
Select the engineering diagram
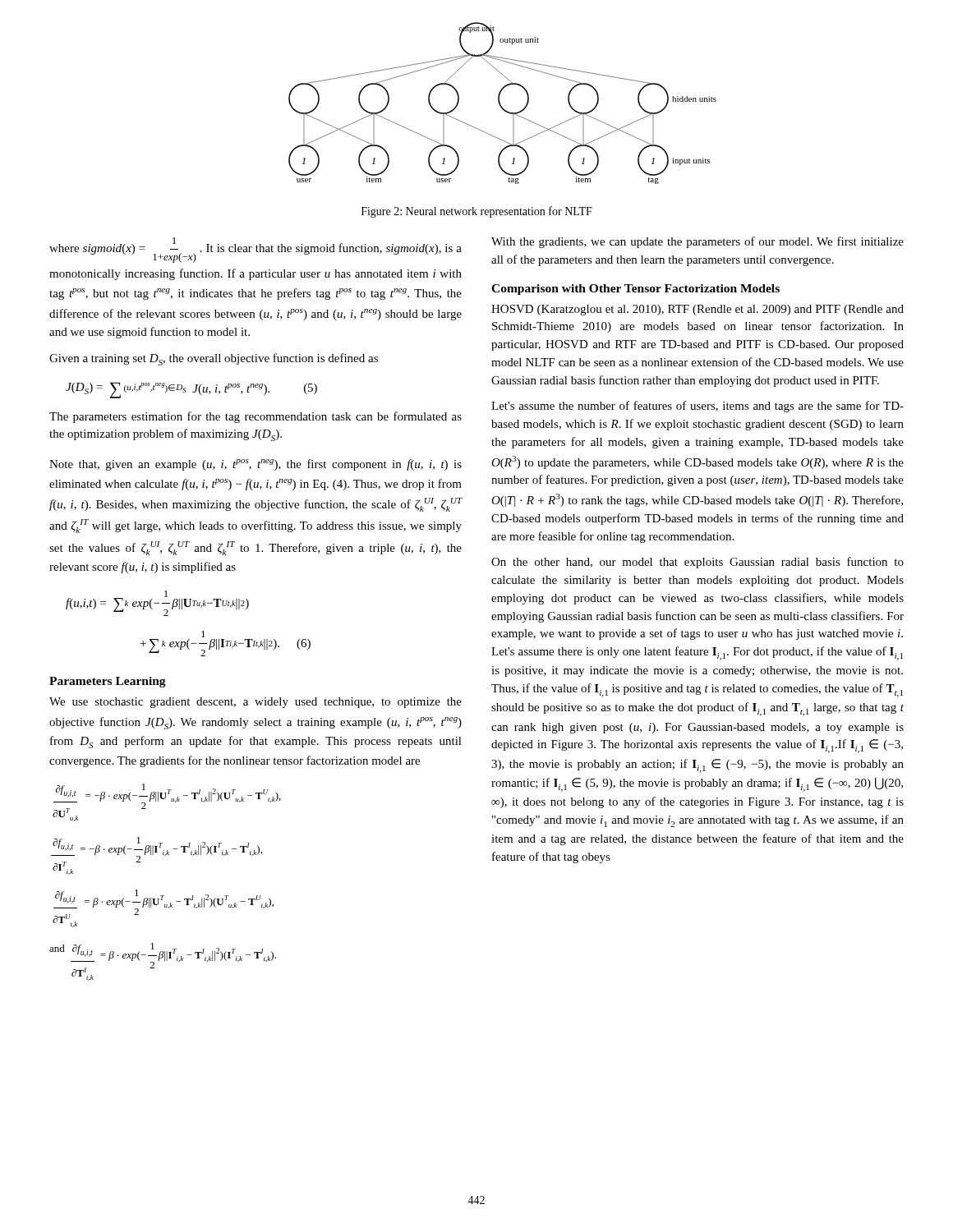pos(476,108)
